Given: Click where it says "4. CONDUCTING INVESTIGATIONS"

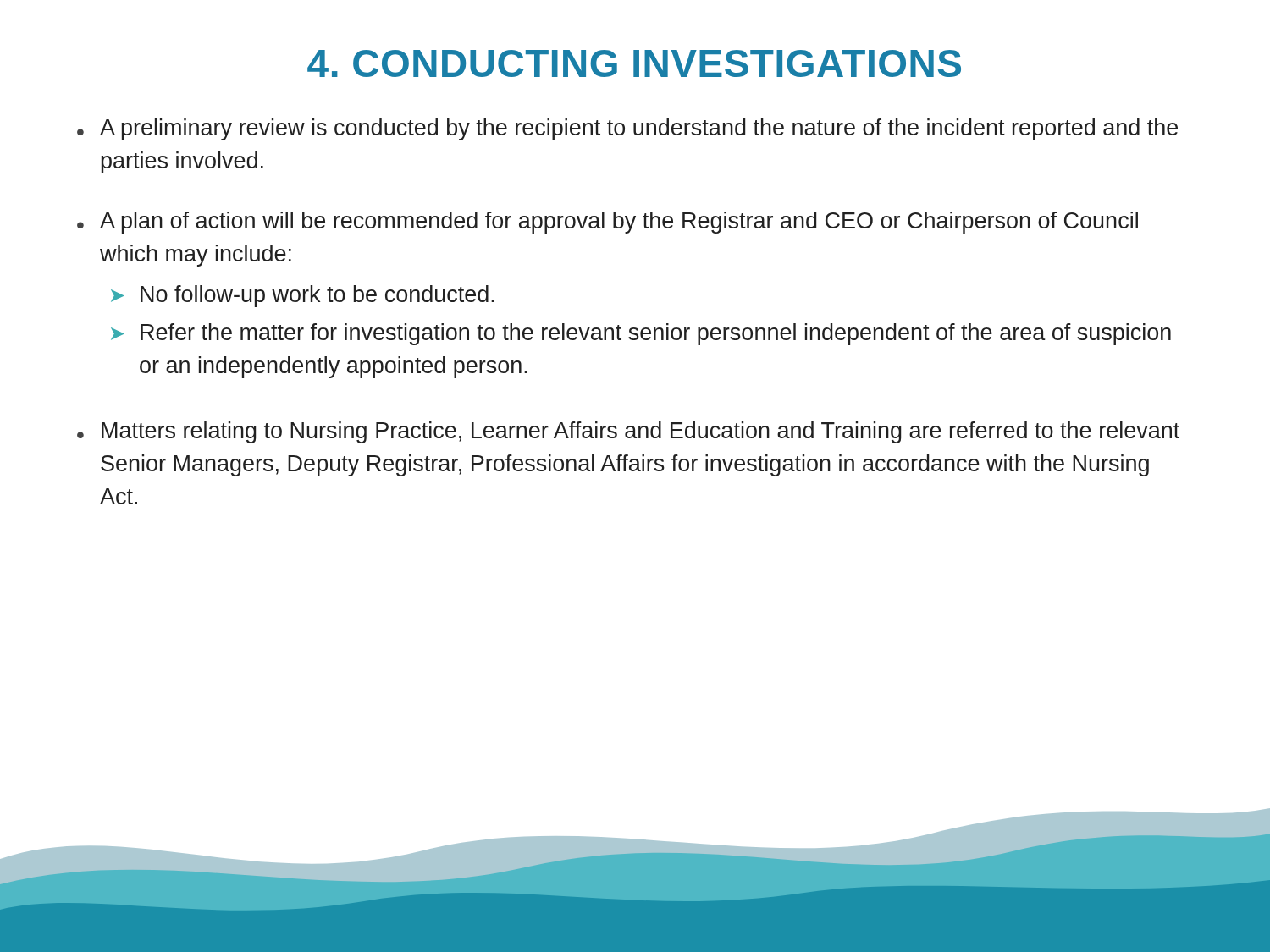Looking at the screenshot, I should tap(635, 63).
